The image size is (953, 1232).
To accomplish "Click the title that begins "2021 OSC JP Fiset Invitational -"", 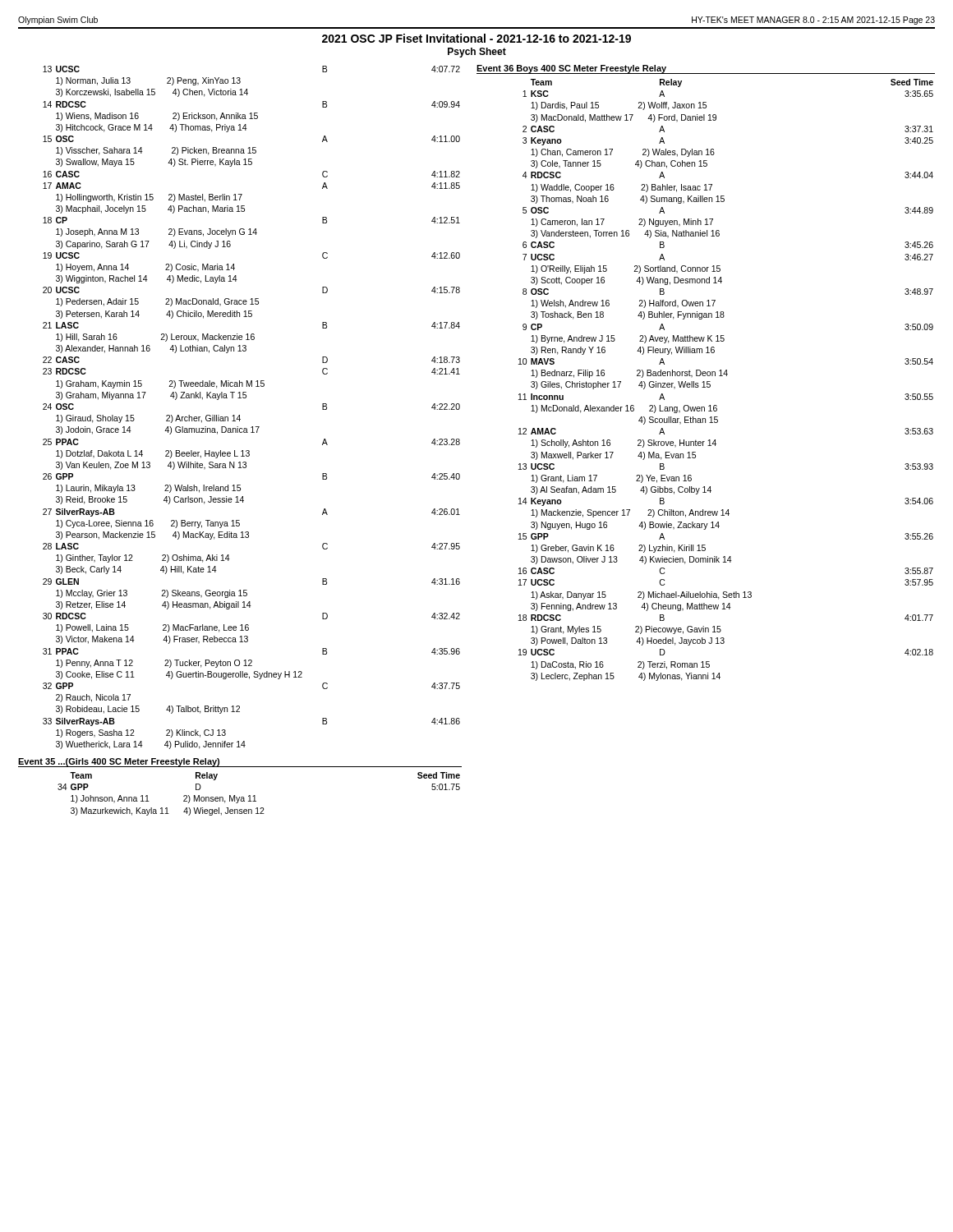I will click(476, 39).
